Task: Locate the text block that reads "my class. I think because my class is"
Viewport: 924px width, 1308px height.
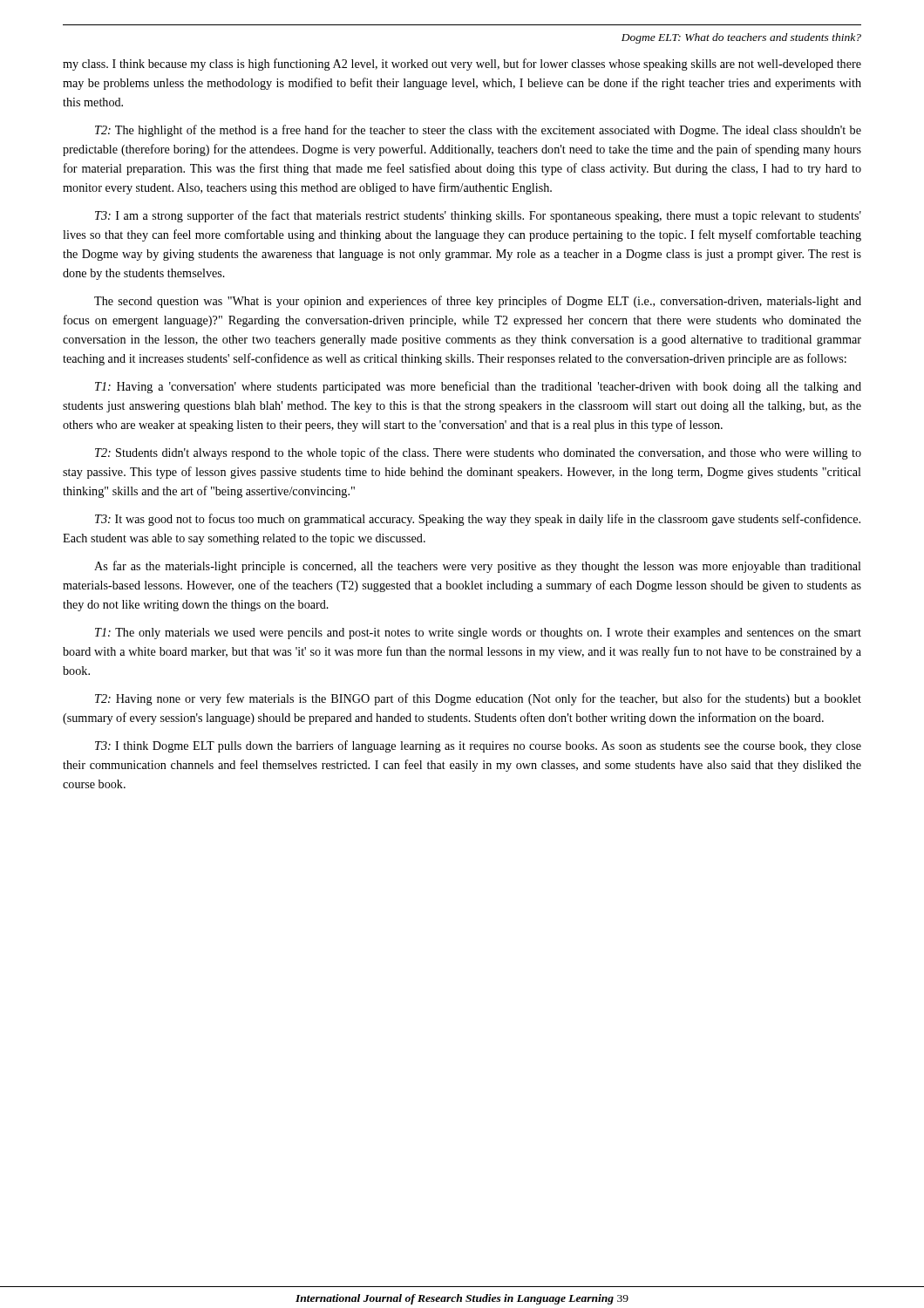Action: pos(462,83)
